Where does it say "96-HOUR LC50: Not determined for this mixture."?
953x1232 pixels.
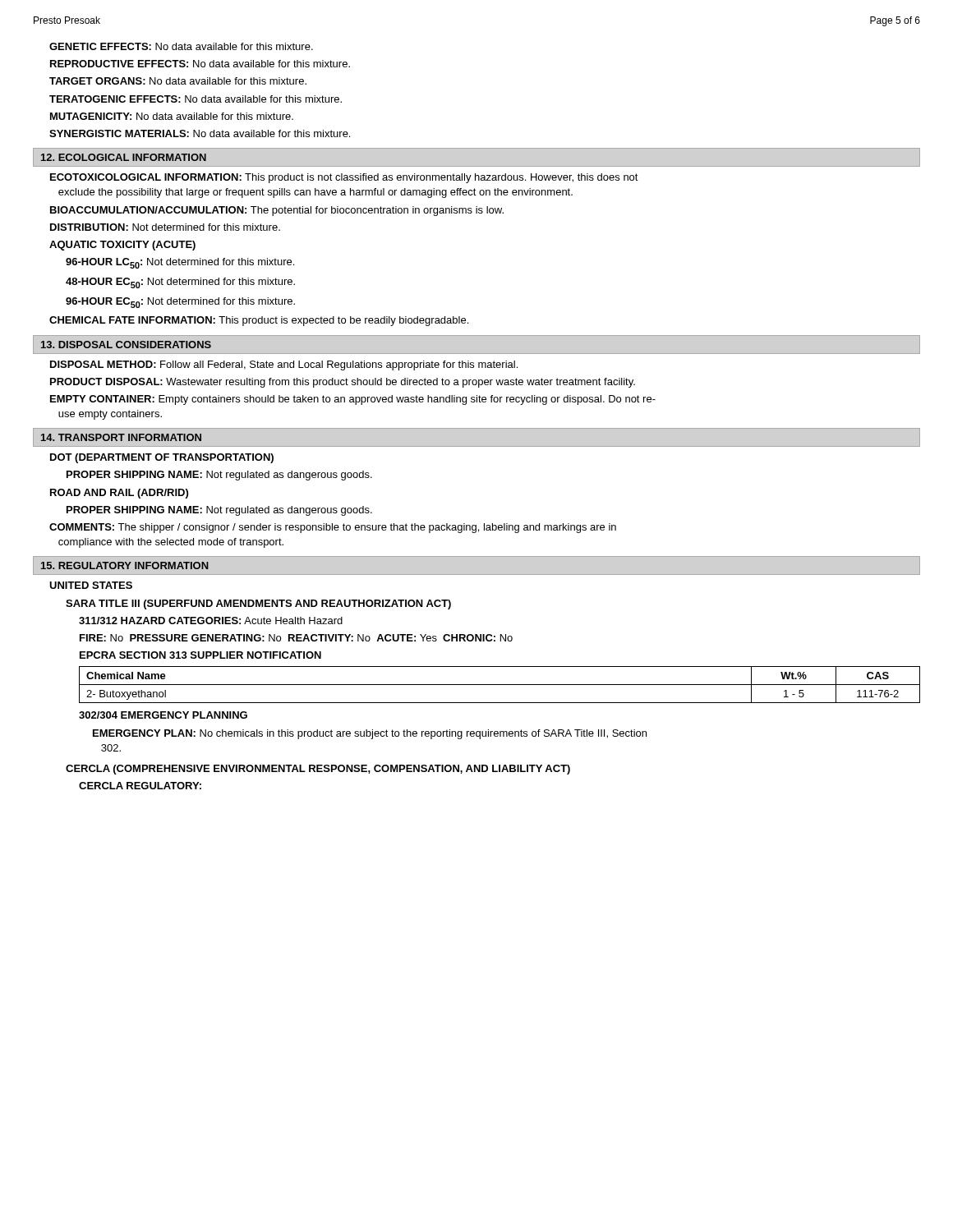(x=180, y=263)
